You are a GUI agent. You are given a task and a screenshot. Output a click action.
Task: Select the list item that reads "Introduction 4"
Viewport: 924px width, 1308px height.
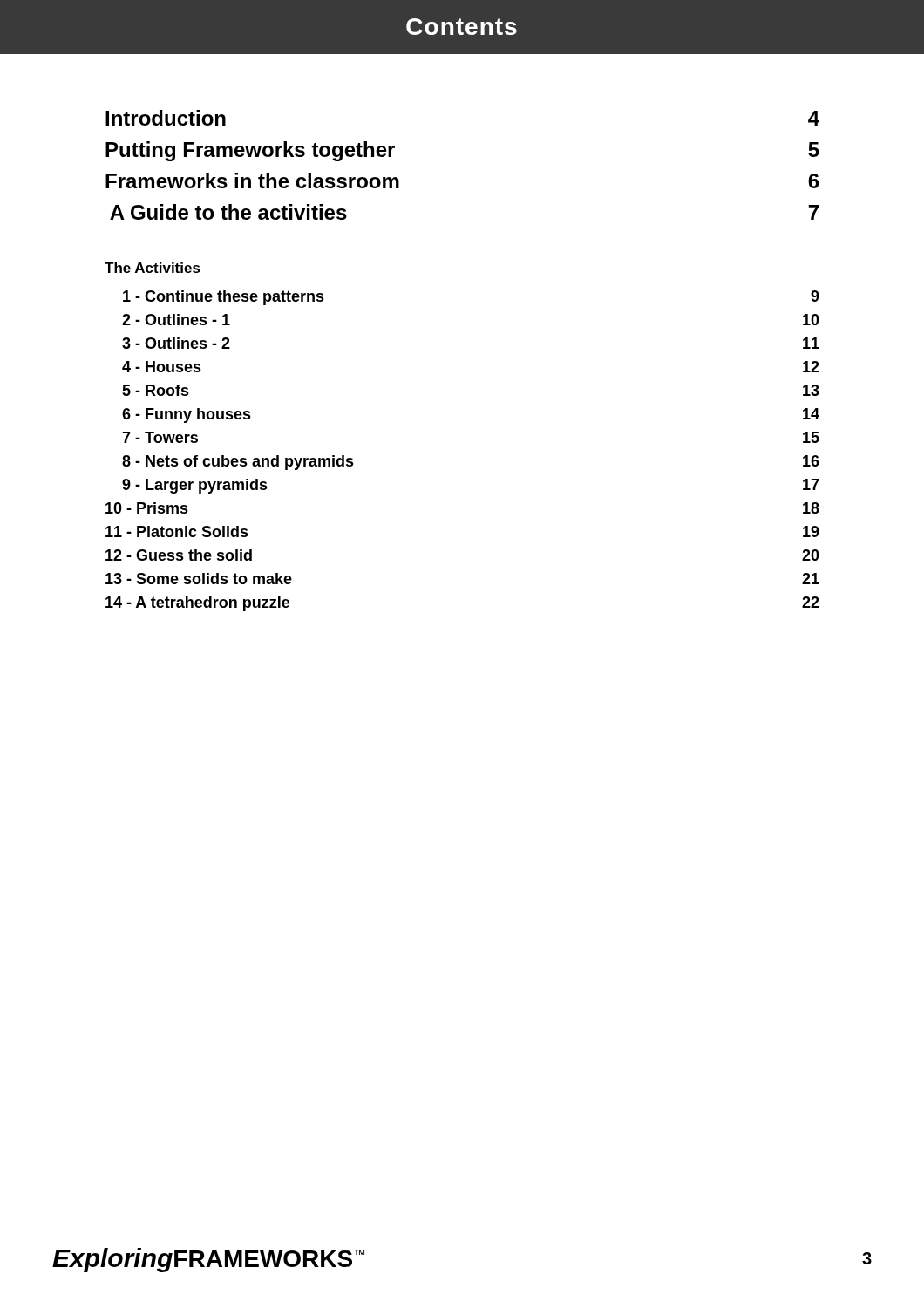[168, 117]
